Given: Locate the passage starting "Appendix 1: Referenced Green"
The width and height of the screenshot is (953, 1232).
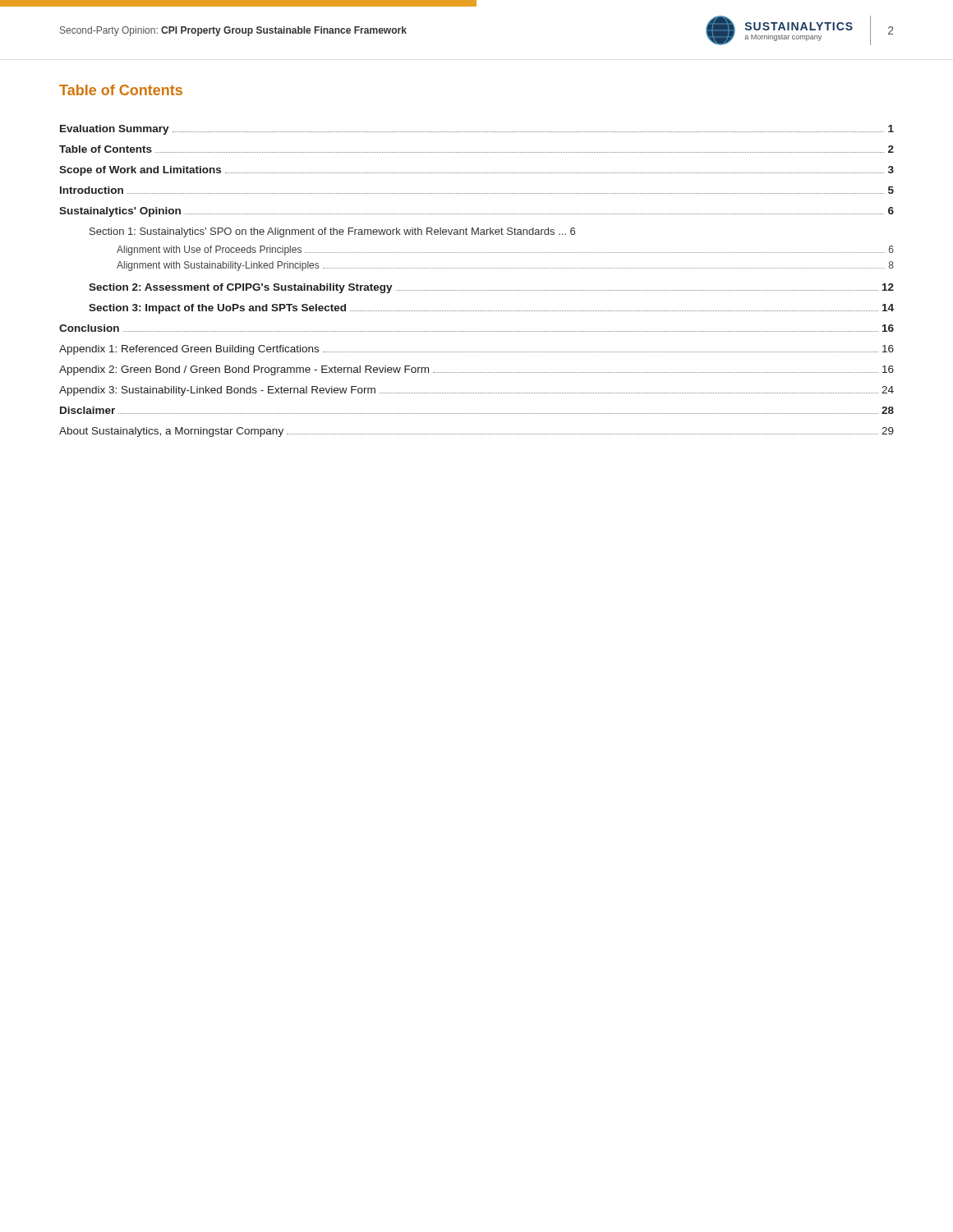Looking at the screenshot, I should (476, 349).
